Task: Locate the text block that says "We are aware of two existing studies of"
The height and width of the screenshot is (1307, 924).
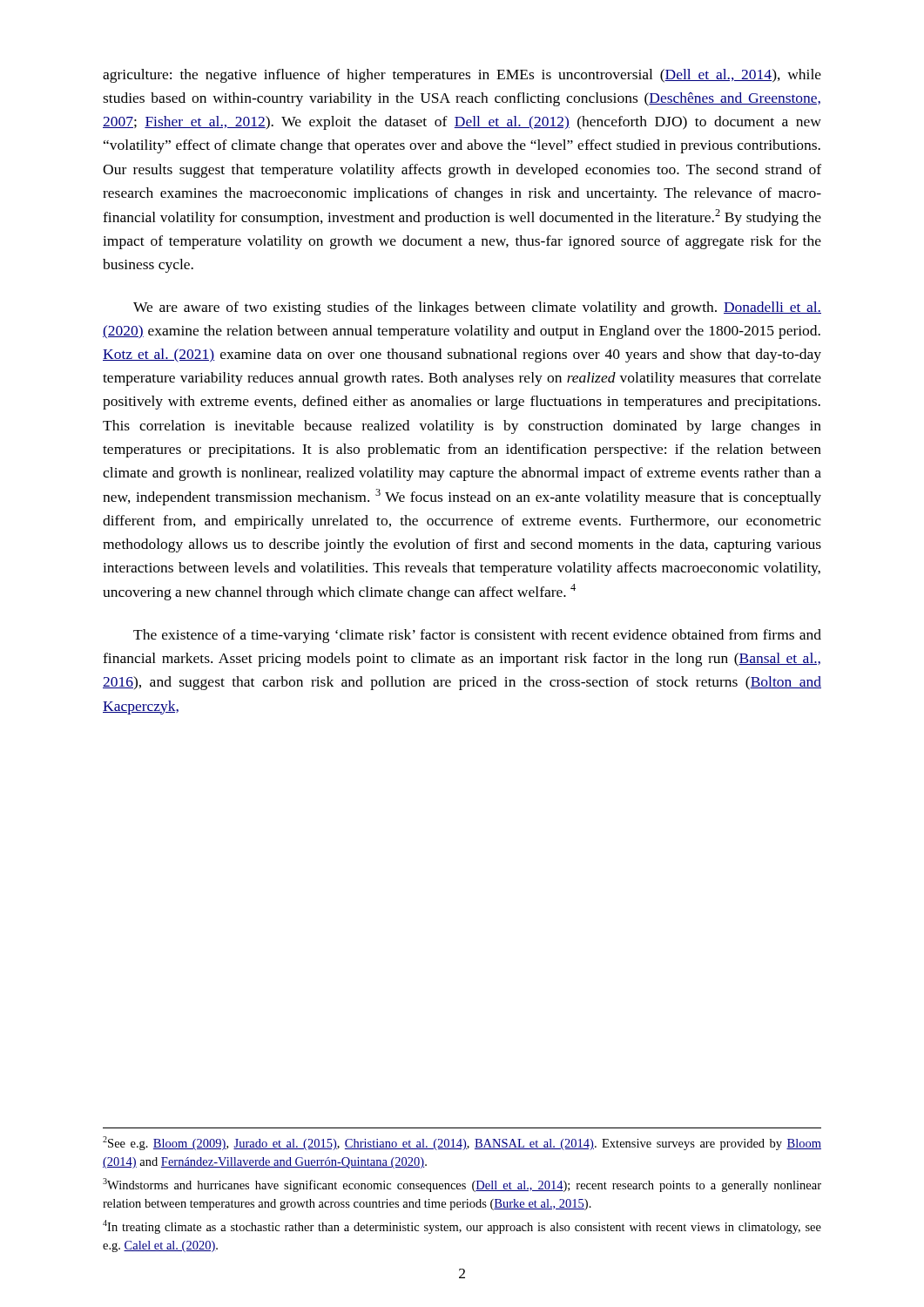Action: click(x=462, y=450)
